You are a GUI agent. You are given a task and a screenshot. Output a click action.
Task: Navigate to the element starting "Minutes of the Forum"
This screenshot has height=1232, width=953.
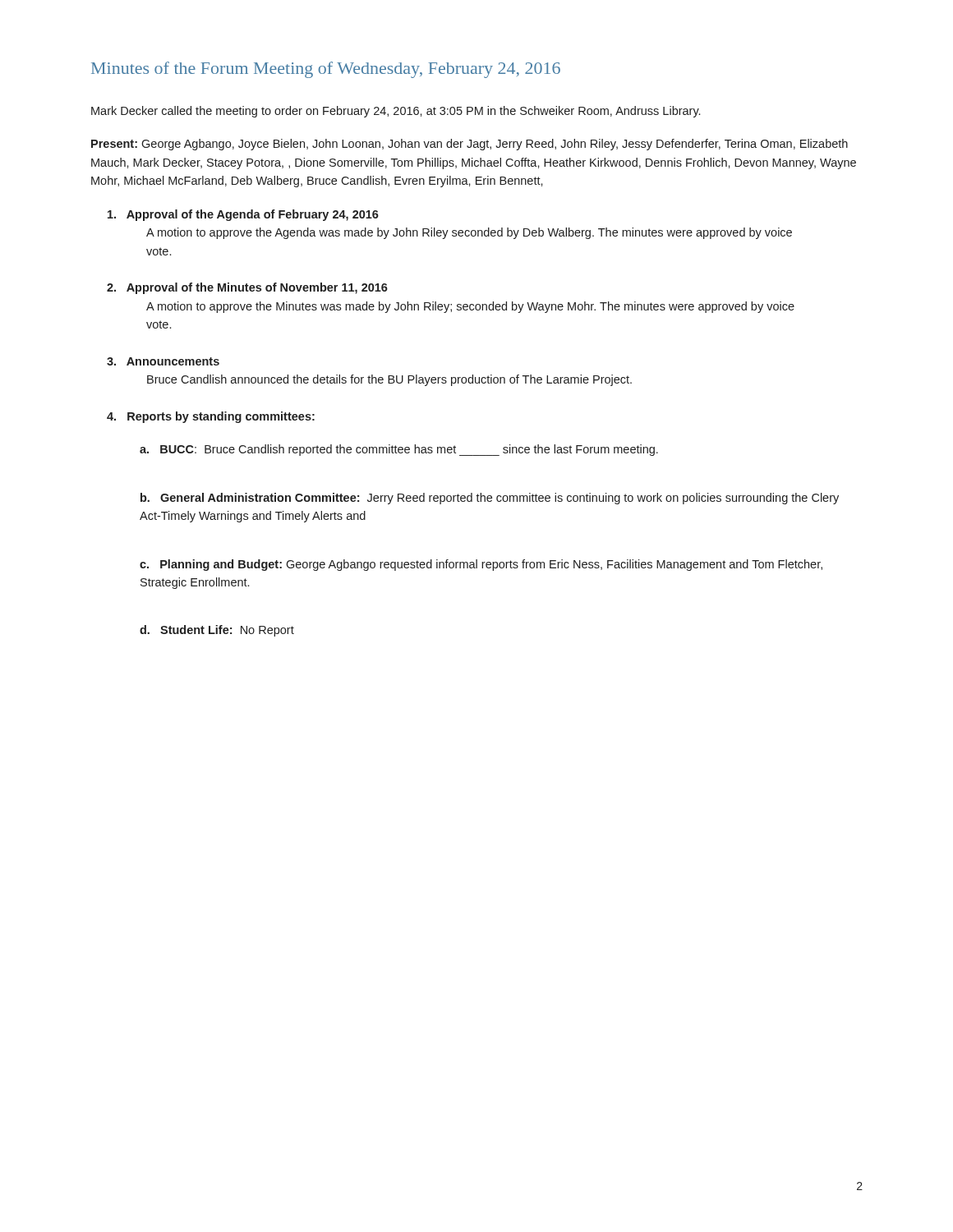click(x=326, y=68)
